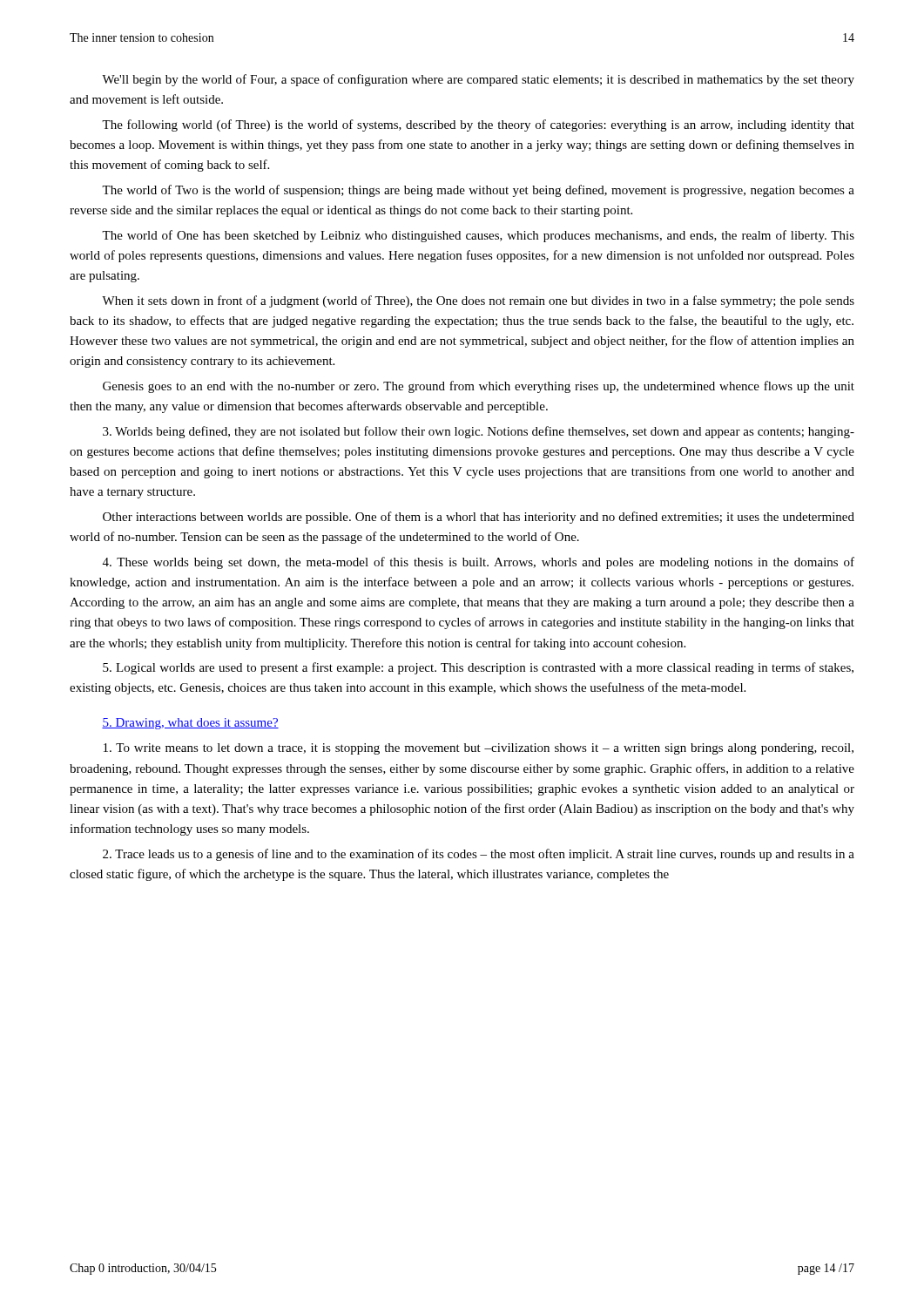Click the passage that begins "To write means to let down"
The image size is (924, 1307).
coord(462,811)
